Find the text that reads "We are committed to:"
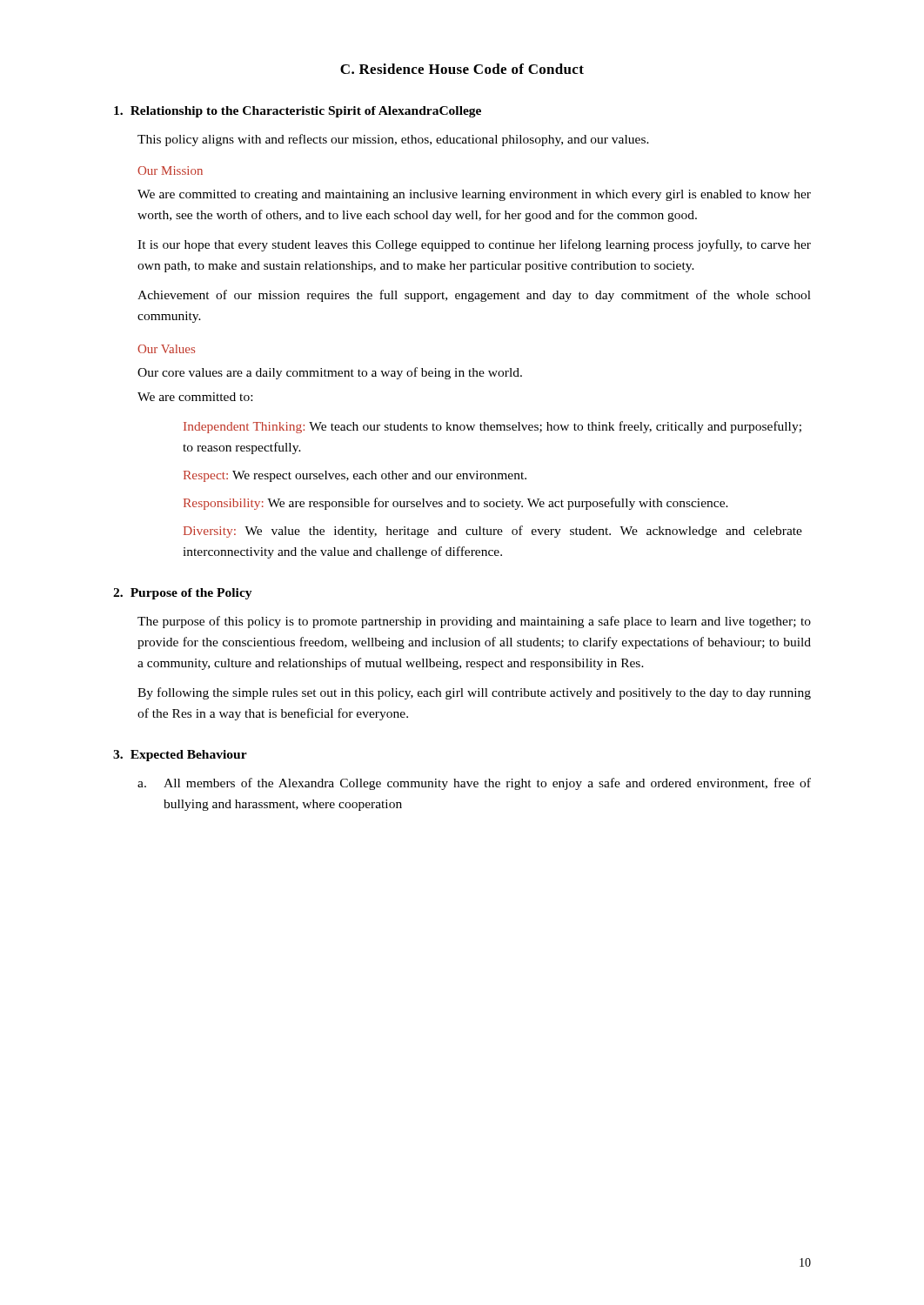The width and height of the screenshot is (924, 1305). [x=196, y=396]
